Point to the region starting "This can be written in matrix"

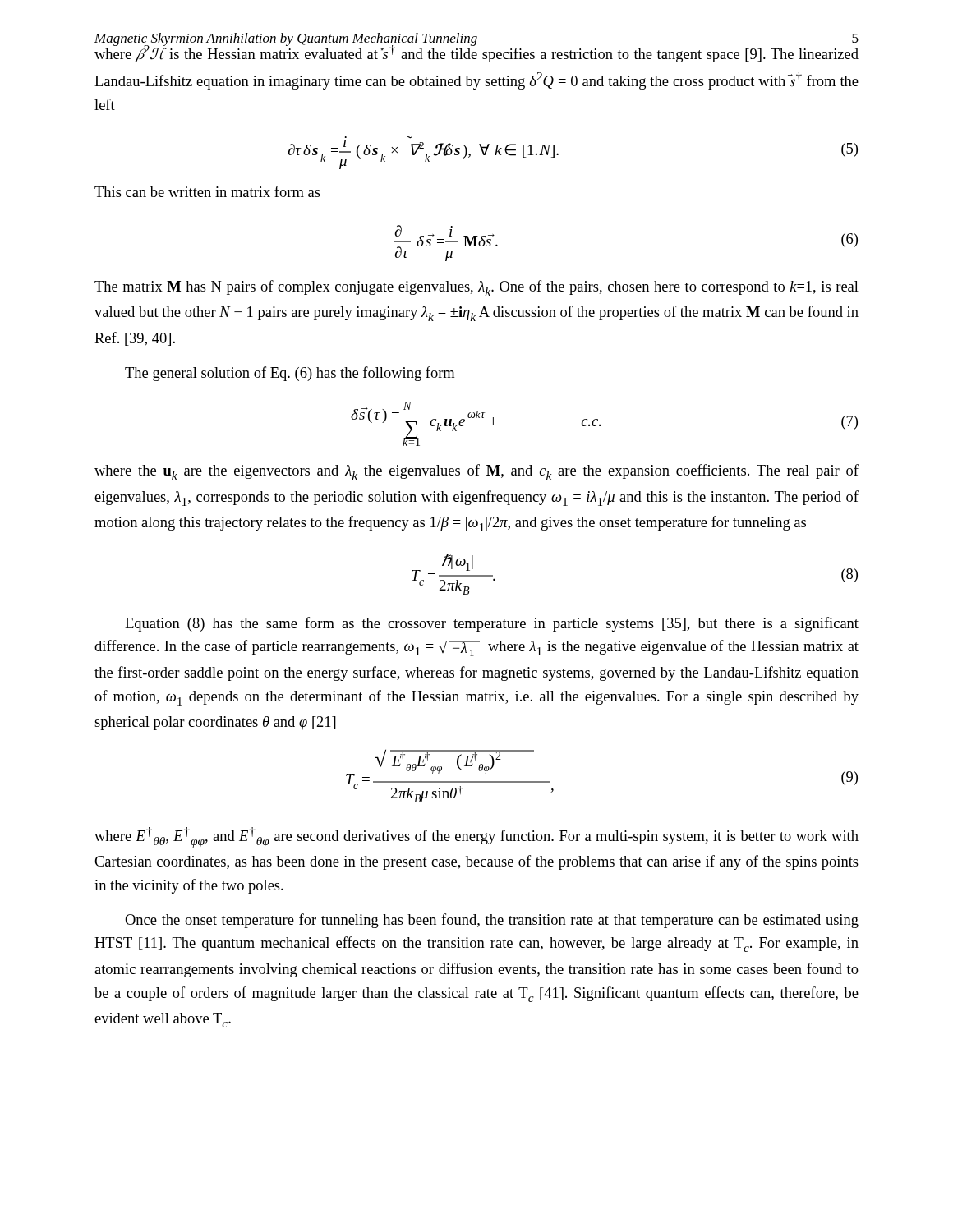[x=207, y=191]
